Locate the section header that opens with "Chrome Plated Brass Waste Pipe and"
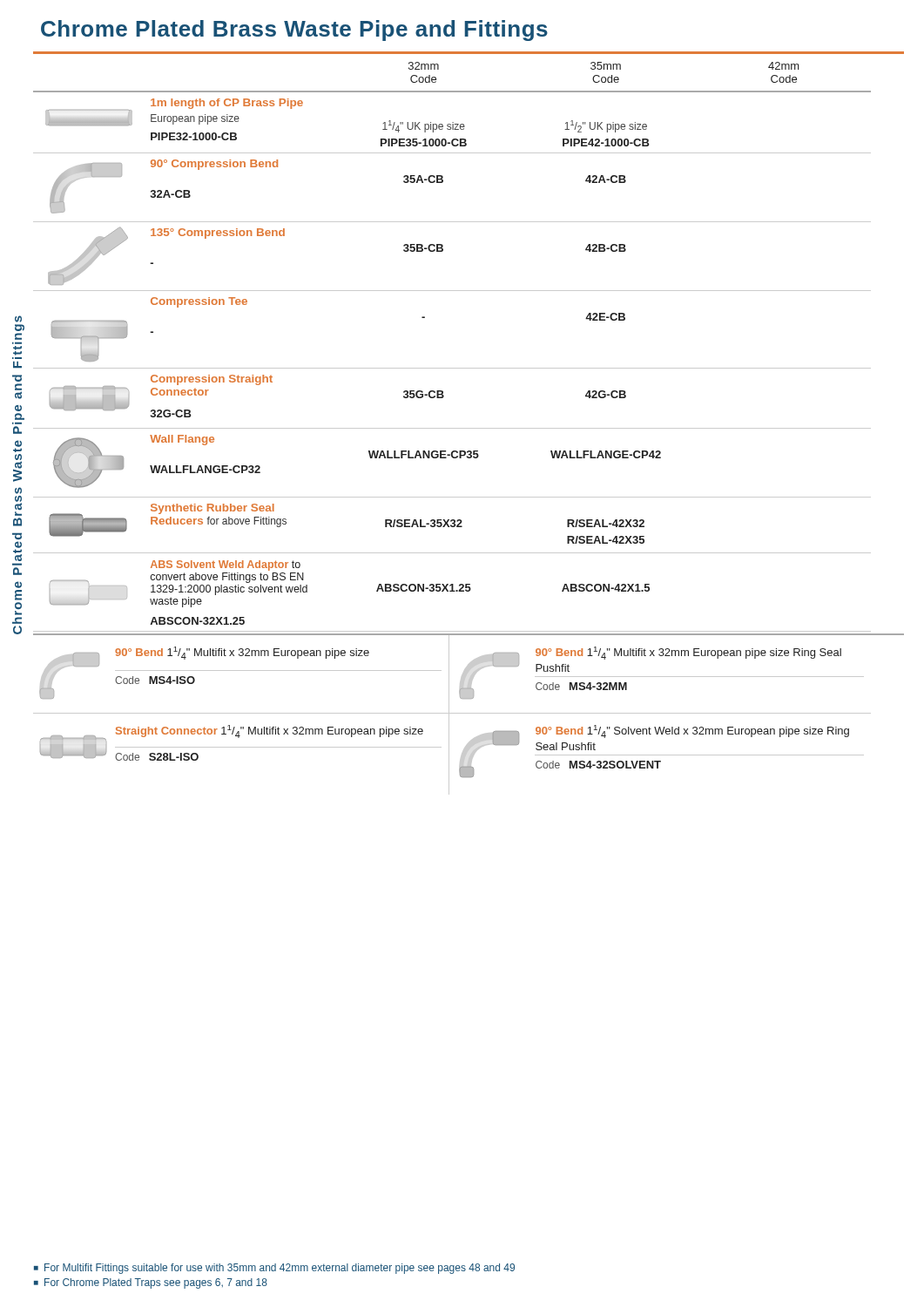Image resolution: width=924 pixels, height=1307 pixels. pos(17,475)
